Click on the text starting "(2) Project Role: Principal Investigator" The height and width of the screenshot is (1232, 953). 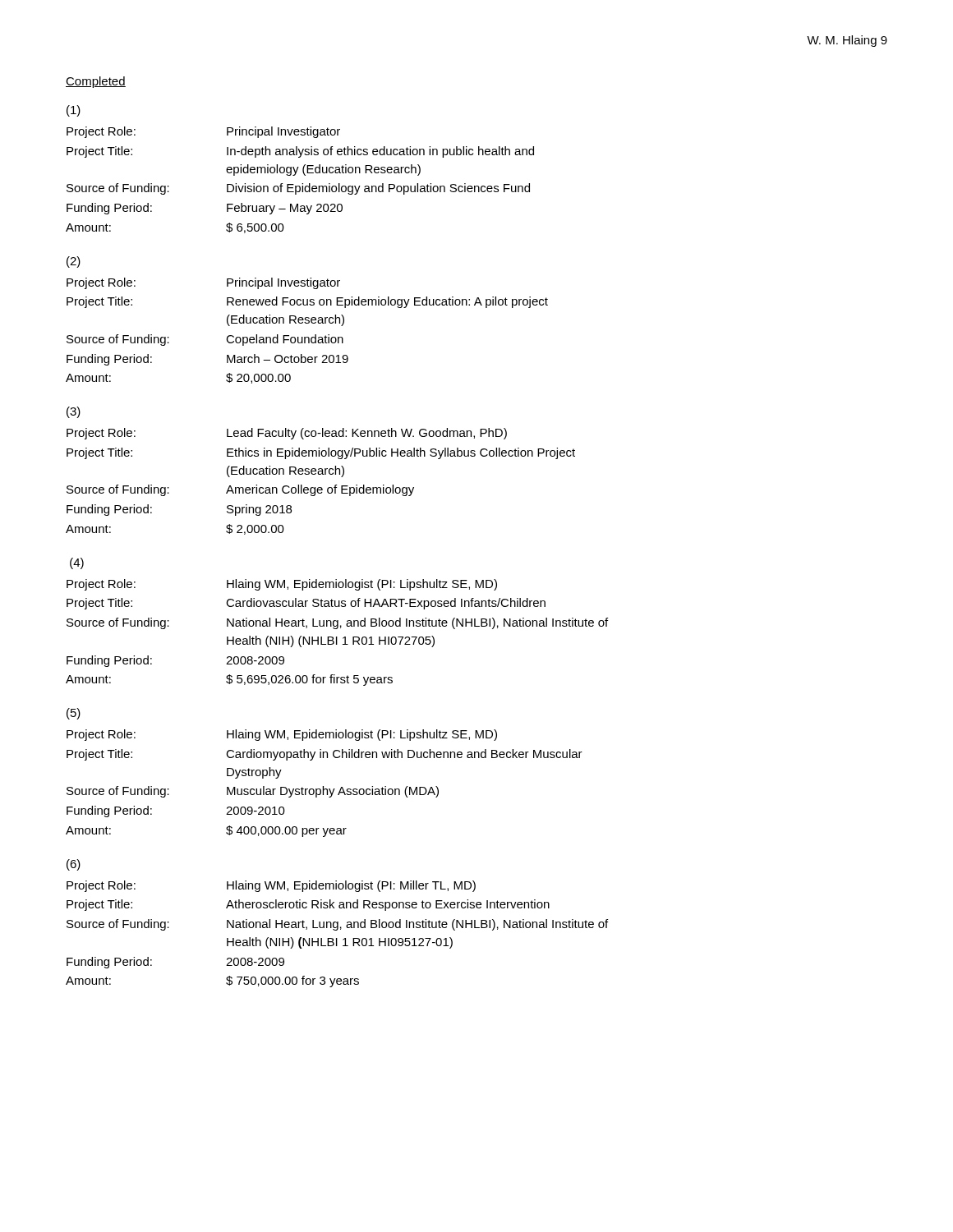(74, 262)
